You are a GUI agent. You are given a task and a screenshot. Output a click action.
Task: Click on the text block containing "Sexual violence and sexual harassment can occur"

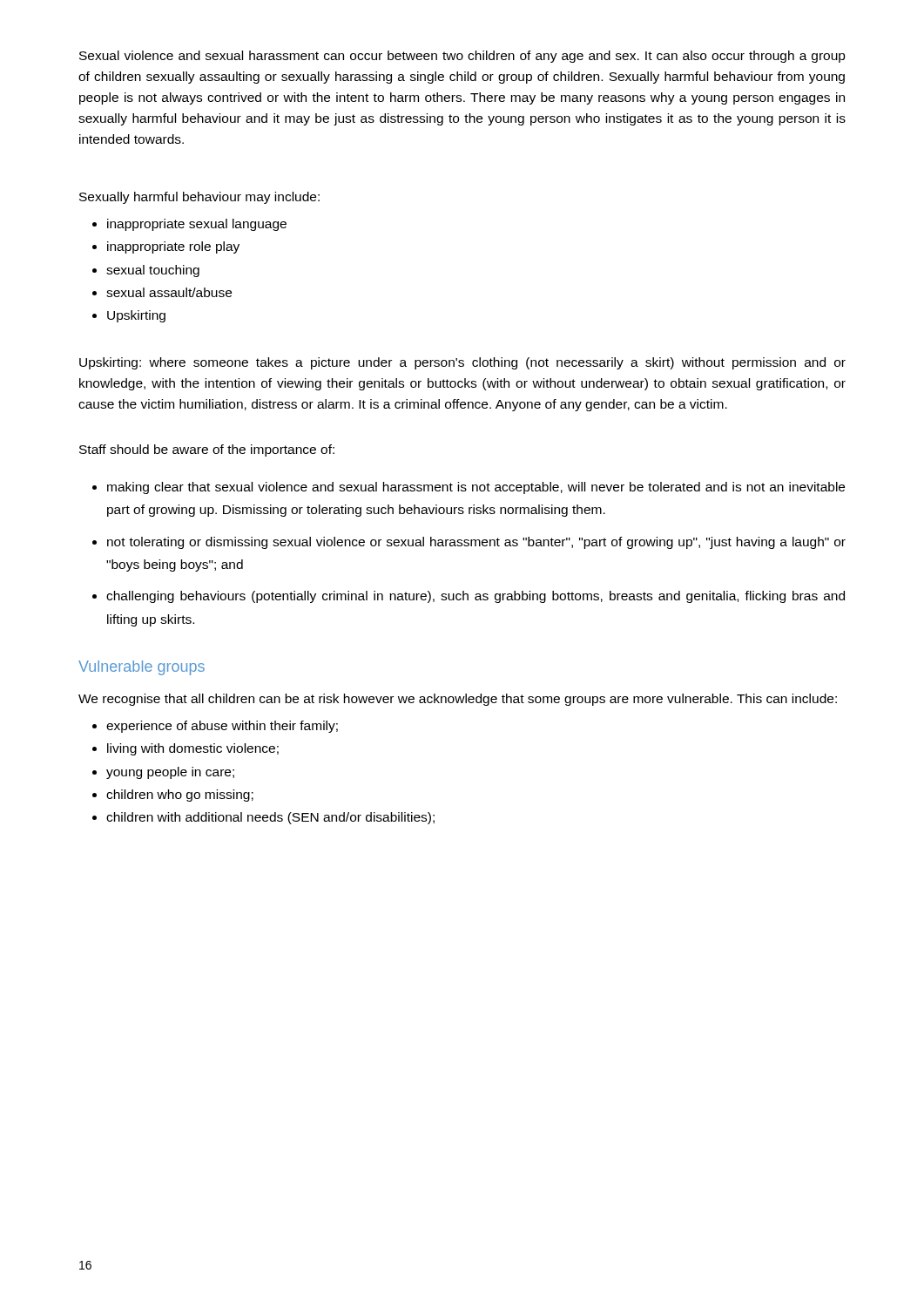point(462,98)
